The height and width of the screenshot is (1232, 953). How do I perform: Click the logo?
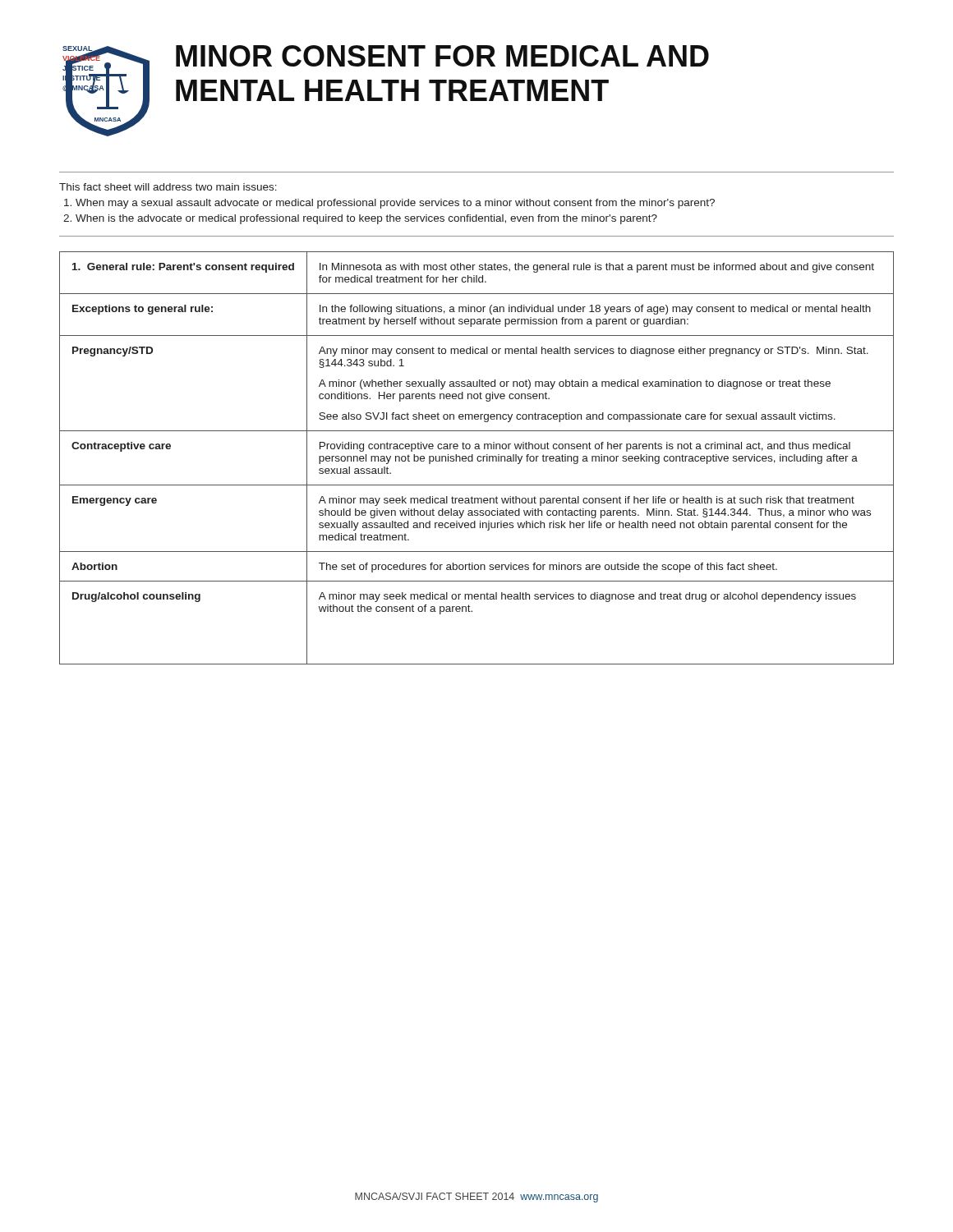click(108, 92)
